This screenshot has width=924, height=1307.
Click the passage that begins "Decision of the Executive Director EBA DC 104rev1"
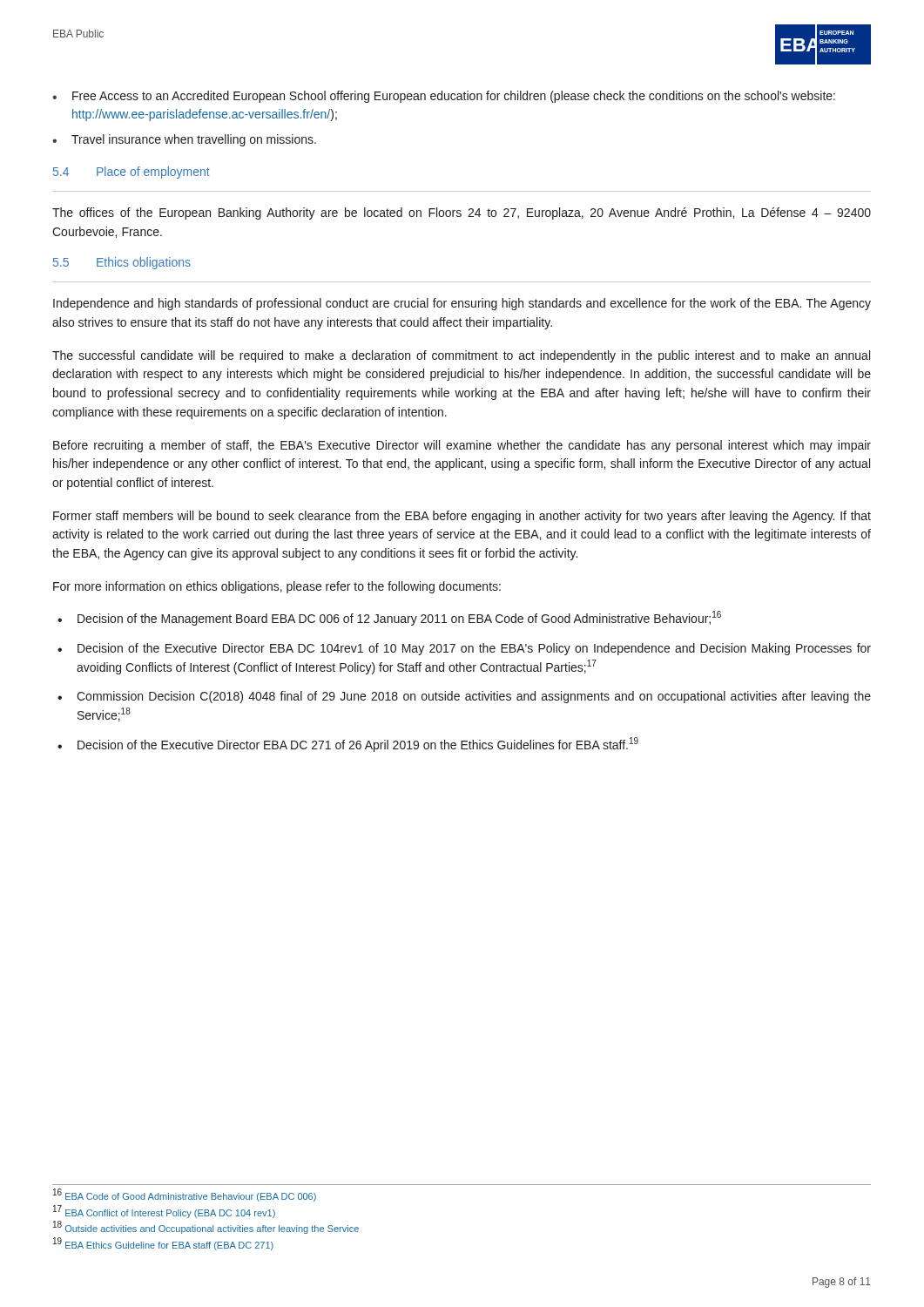point(474,658)
